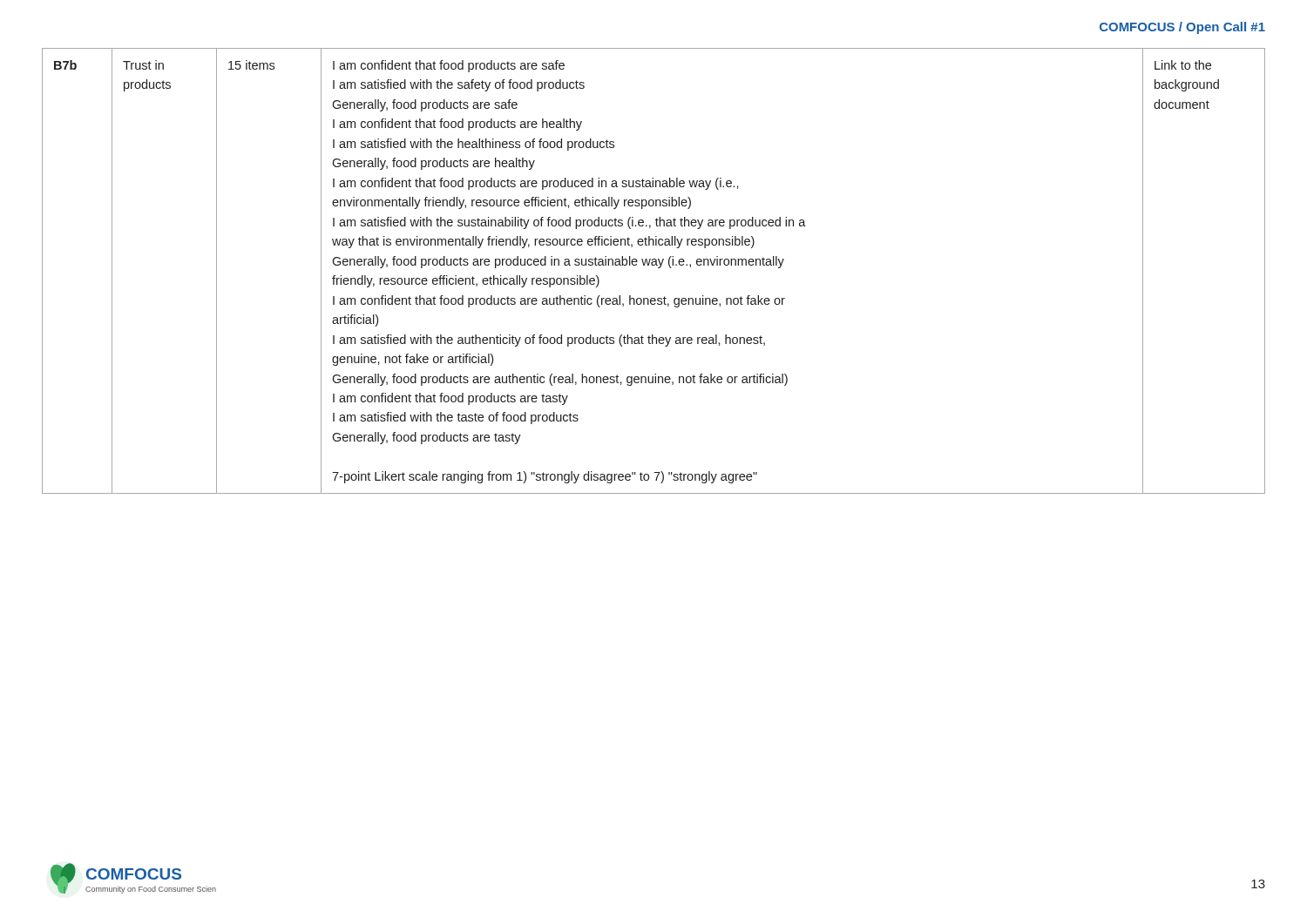
Task: Locate the logo
Action: tap(129, 881)
